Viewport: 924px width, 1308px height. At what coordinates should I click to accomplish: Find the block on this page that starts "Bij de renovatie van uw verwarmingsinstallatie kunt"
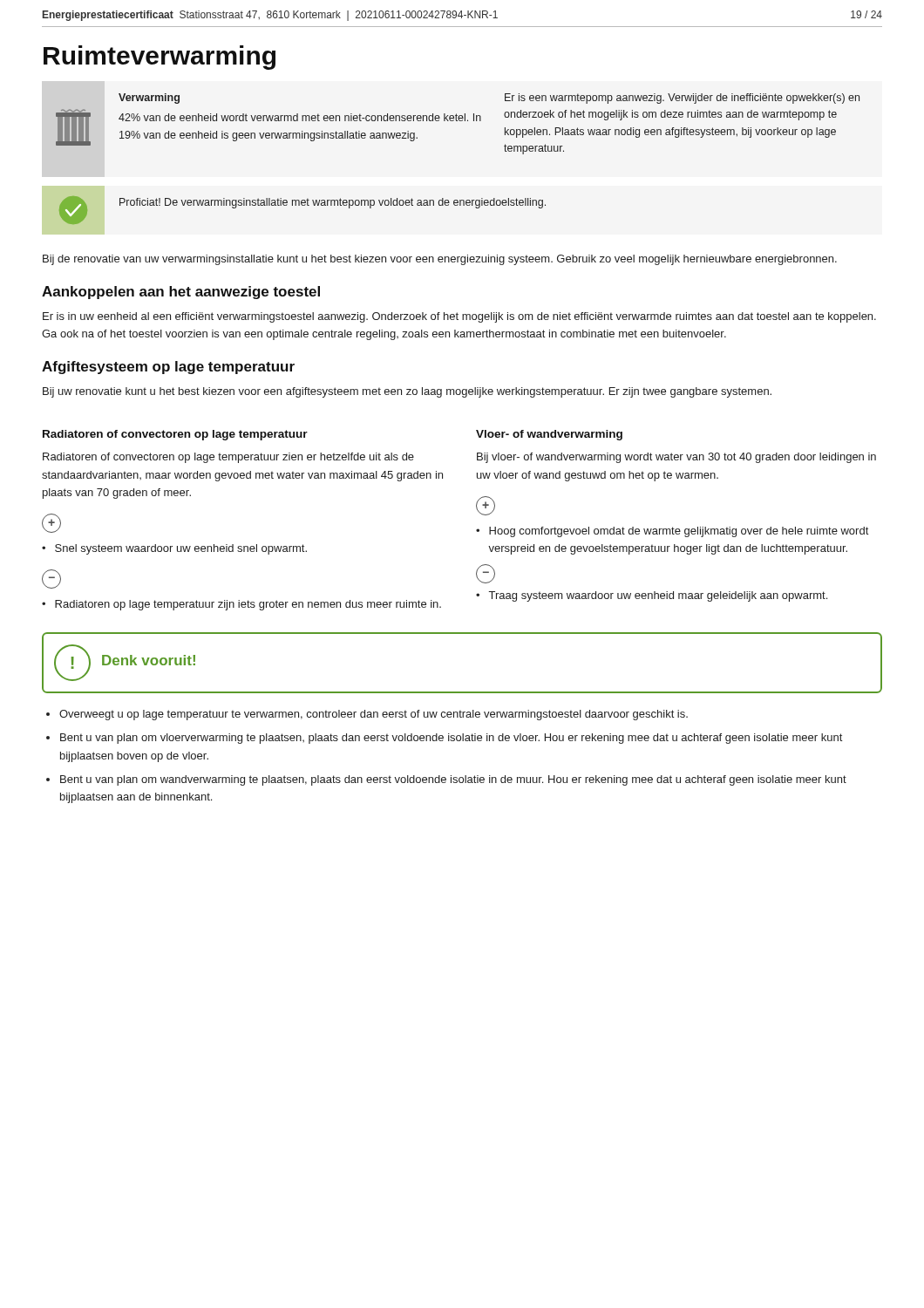click(x=440, y=259)
